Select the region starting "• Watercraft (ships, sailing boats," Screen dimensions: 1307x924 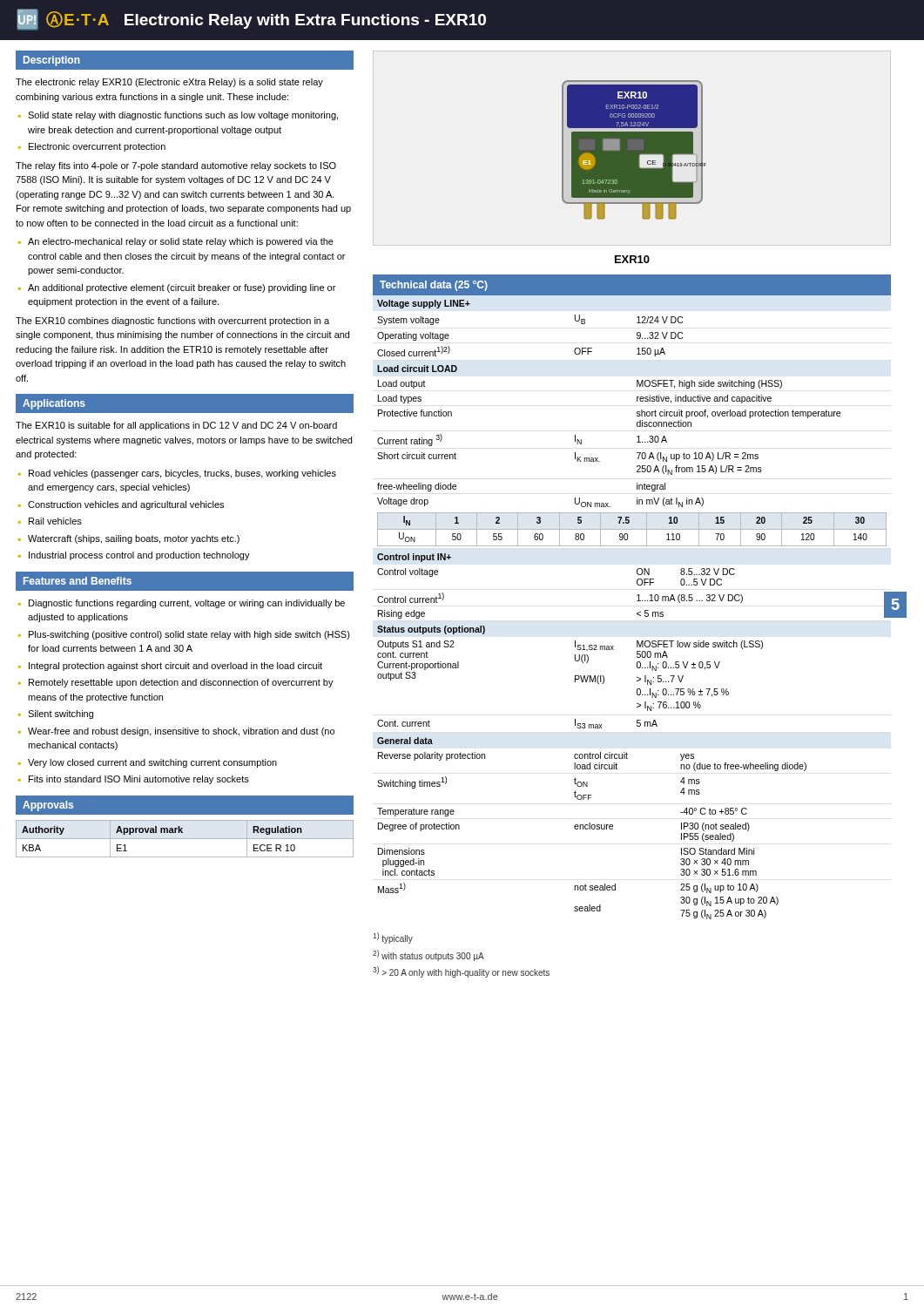point(129,538)
